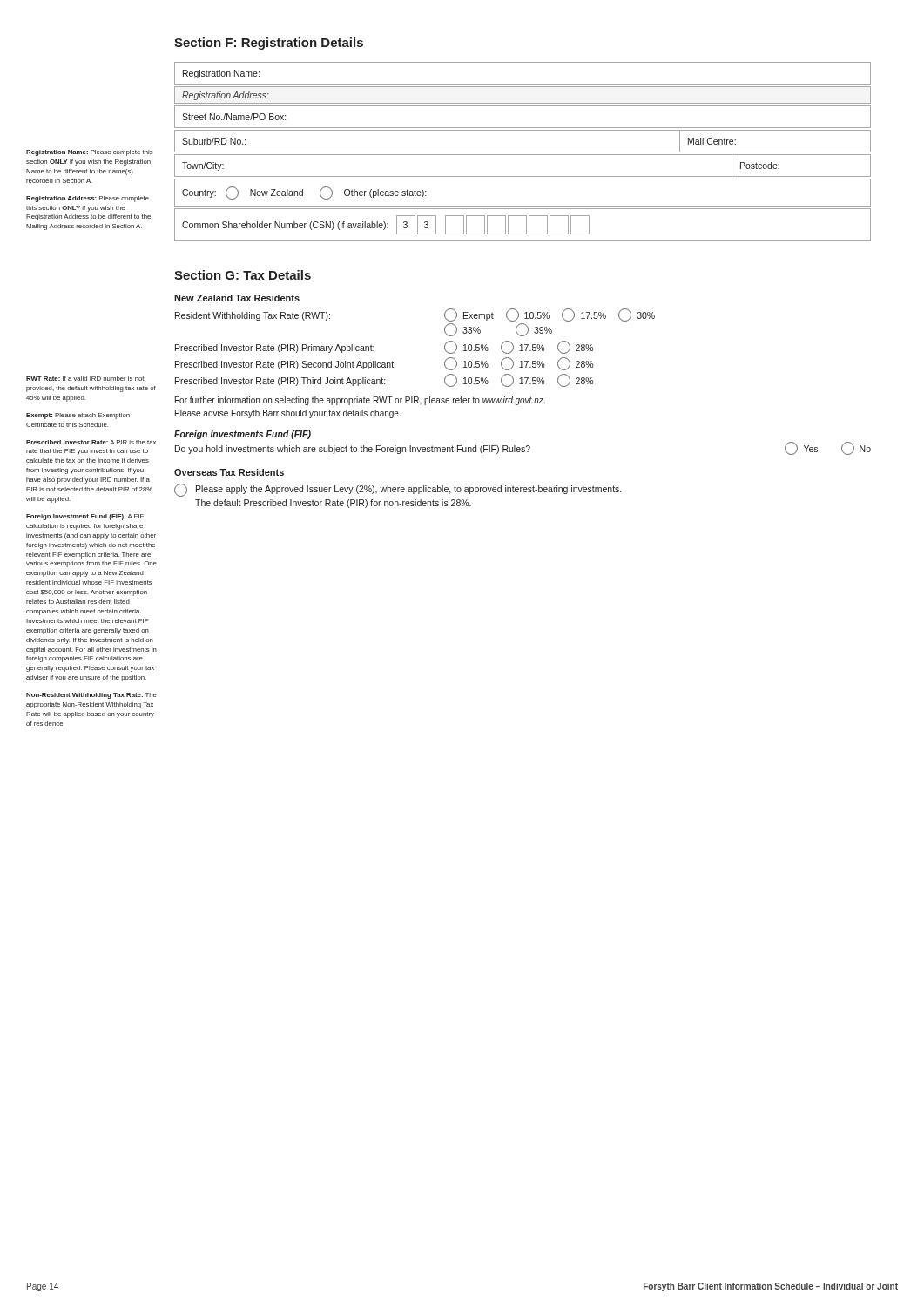Screen dimensions: 1307x924
Task: Select the table
Action: click(x=523, y=152)
